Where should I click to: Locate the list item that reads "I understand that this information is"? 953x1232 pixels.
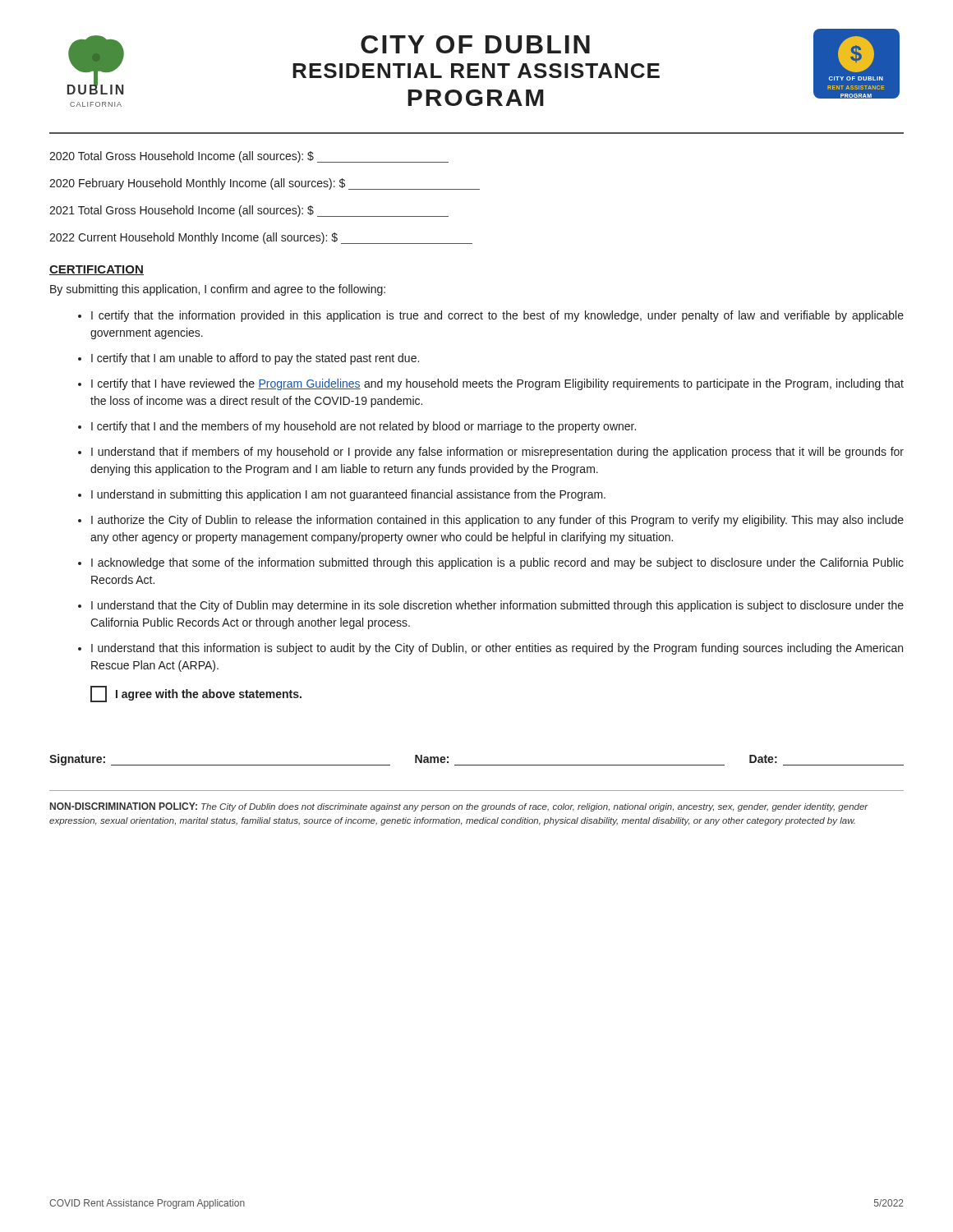[497, 657]
